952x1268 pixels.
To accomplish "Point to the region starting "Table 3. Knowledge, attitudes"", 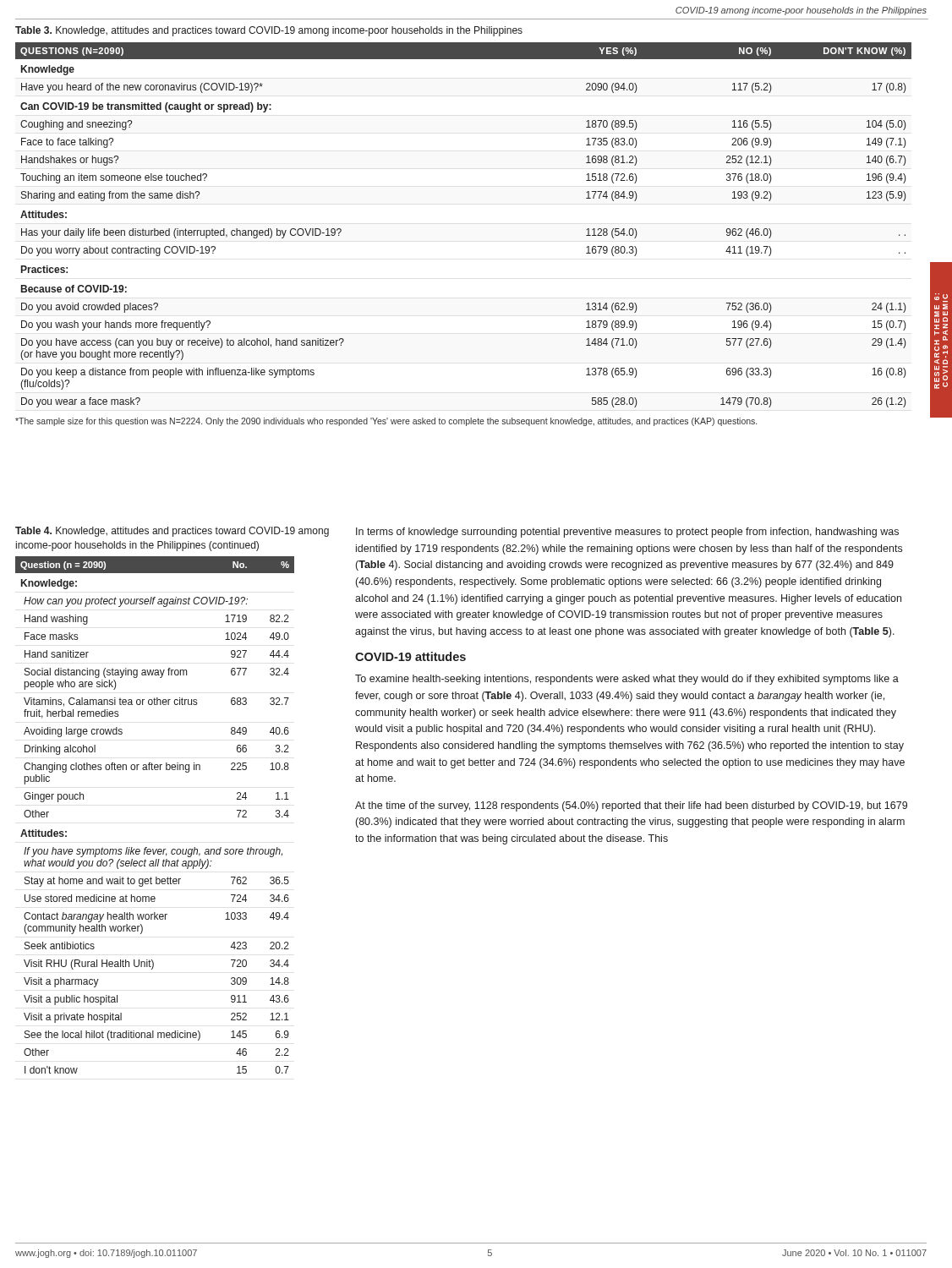I will (269, 30).
